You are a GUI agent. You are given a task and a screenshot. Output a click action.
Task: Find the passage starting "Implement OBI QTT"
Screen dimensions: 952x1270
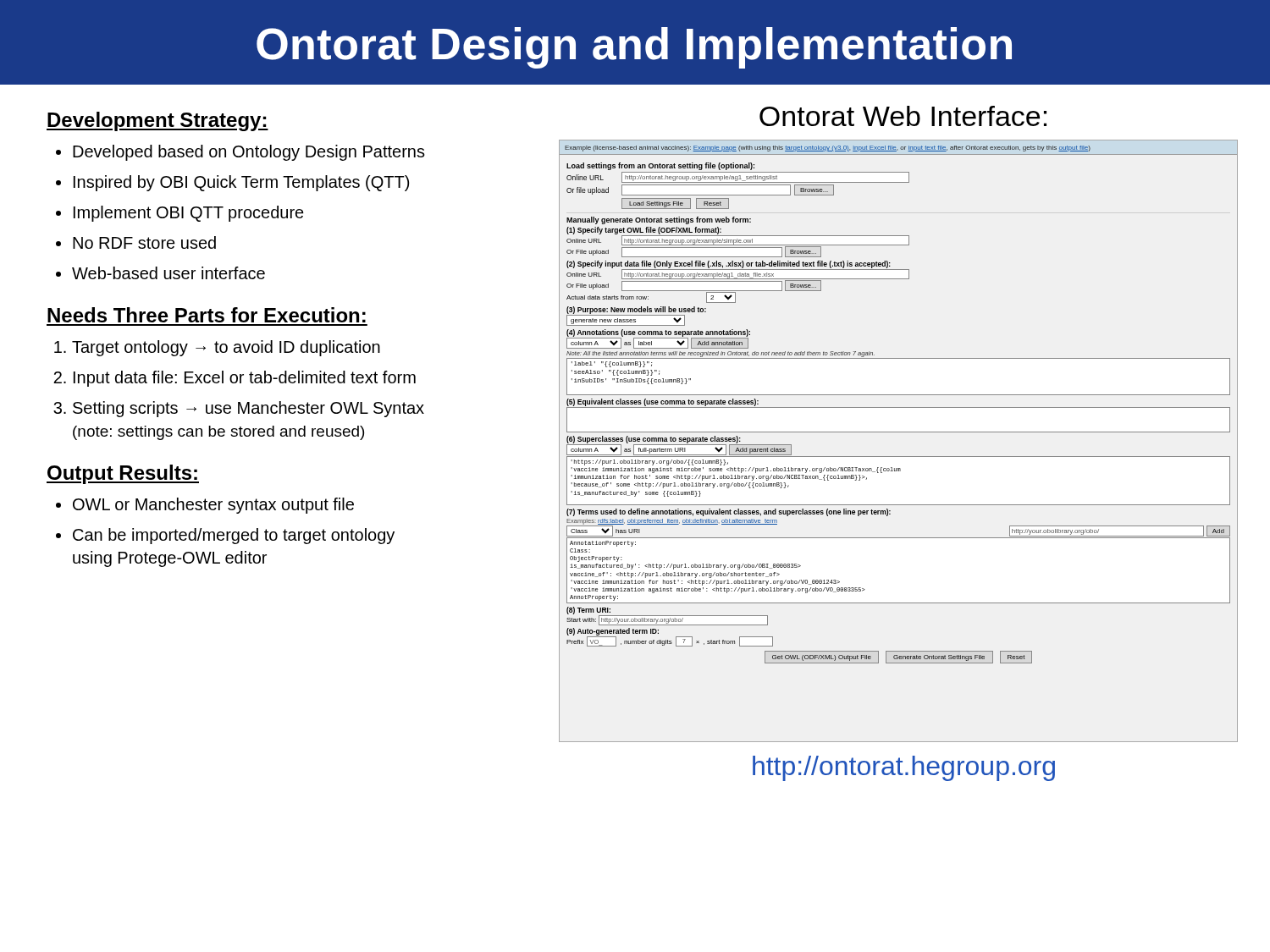[x=188, y=212]
